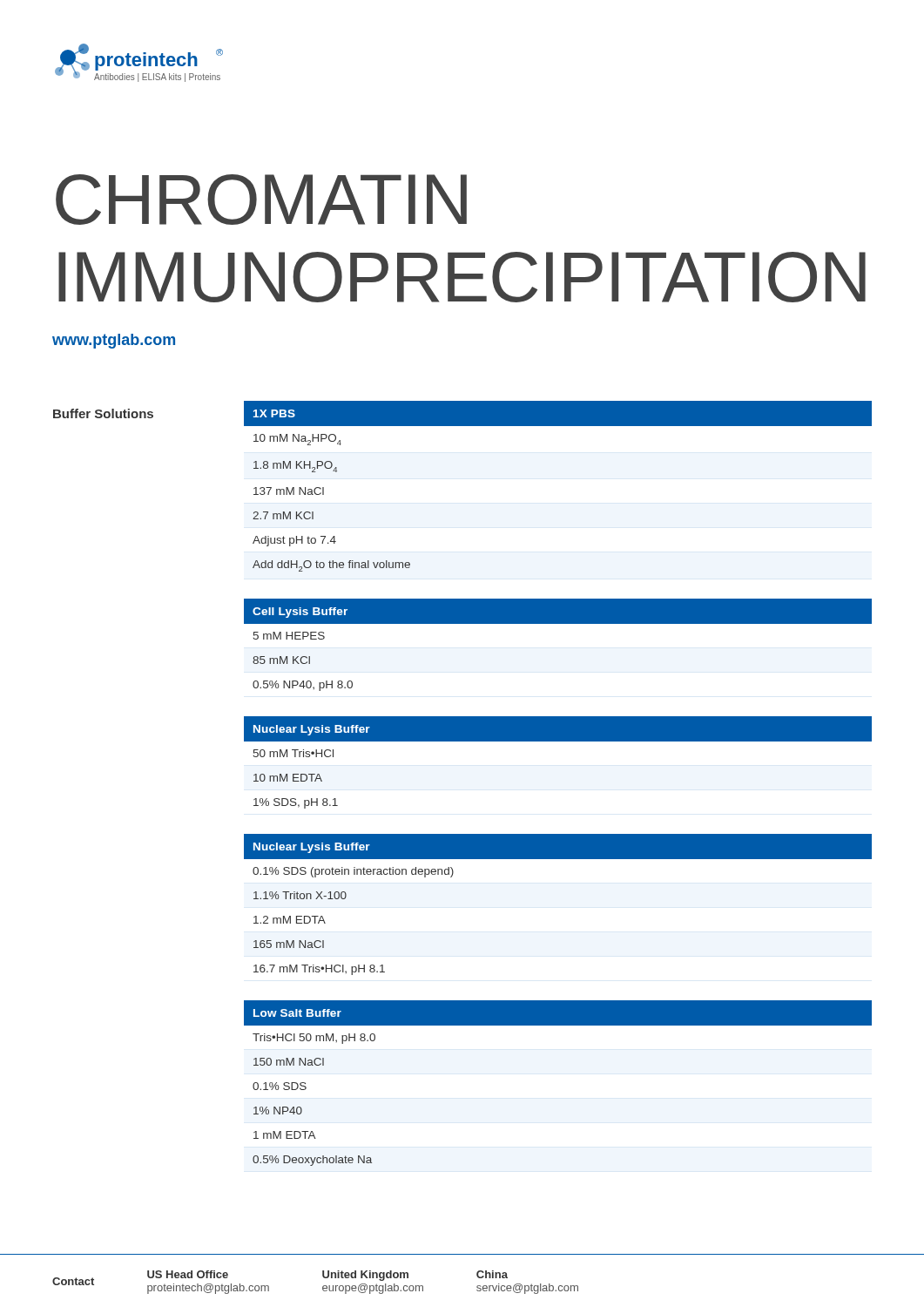Image resolution: width=924 pixels, height=1307 pixels.
Task: Locate the text "Buffer Solutions"
Action: [x=103, y=413]
